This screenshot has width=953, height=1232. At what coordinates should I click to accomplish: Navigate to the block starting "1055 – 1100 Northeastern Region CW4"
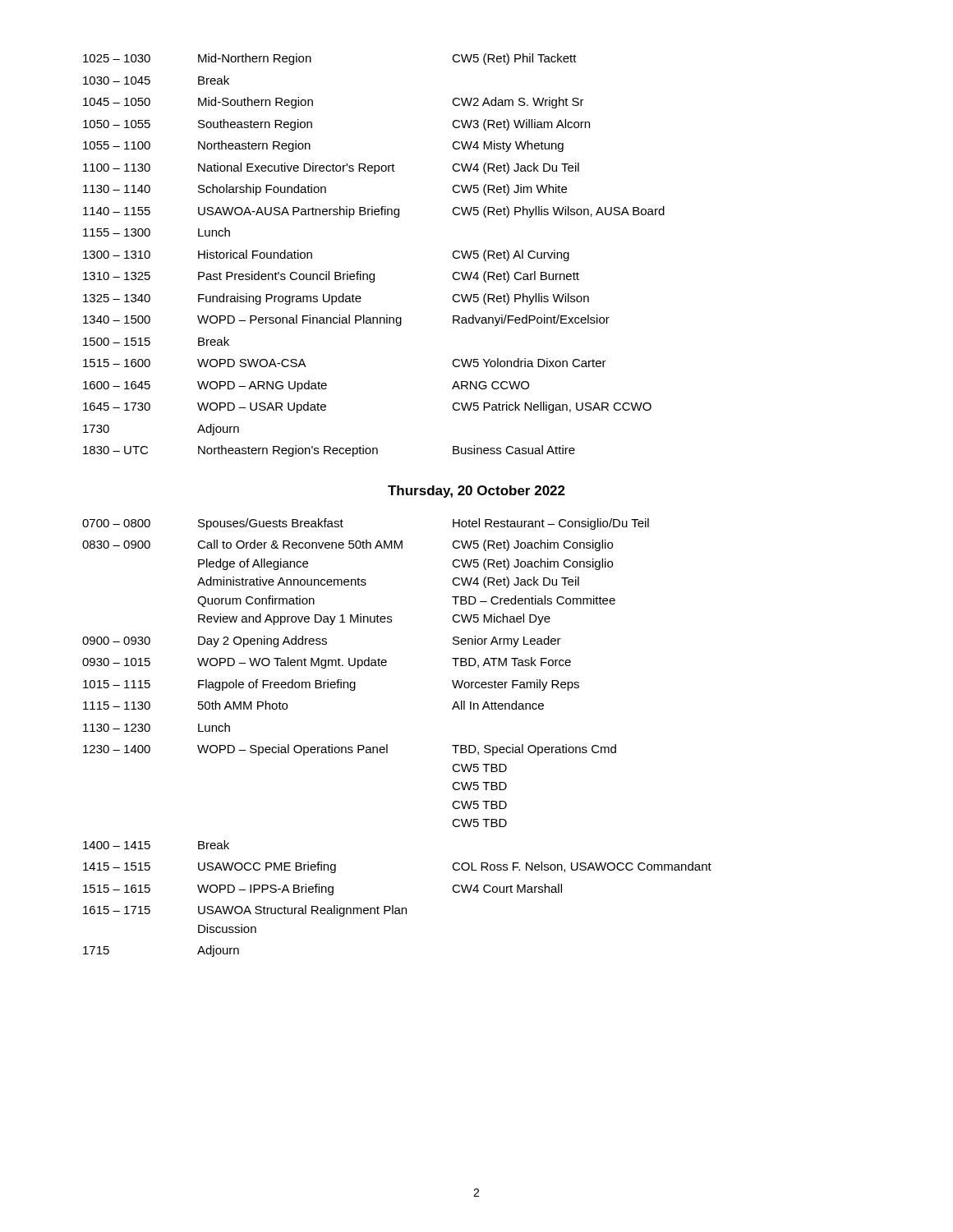476,146
